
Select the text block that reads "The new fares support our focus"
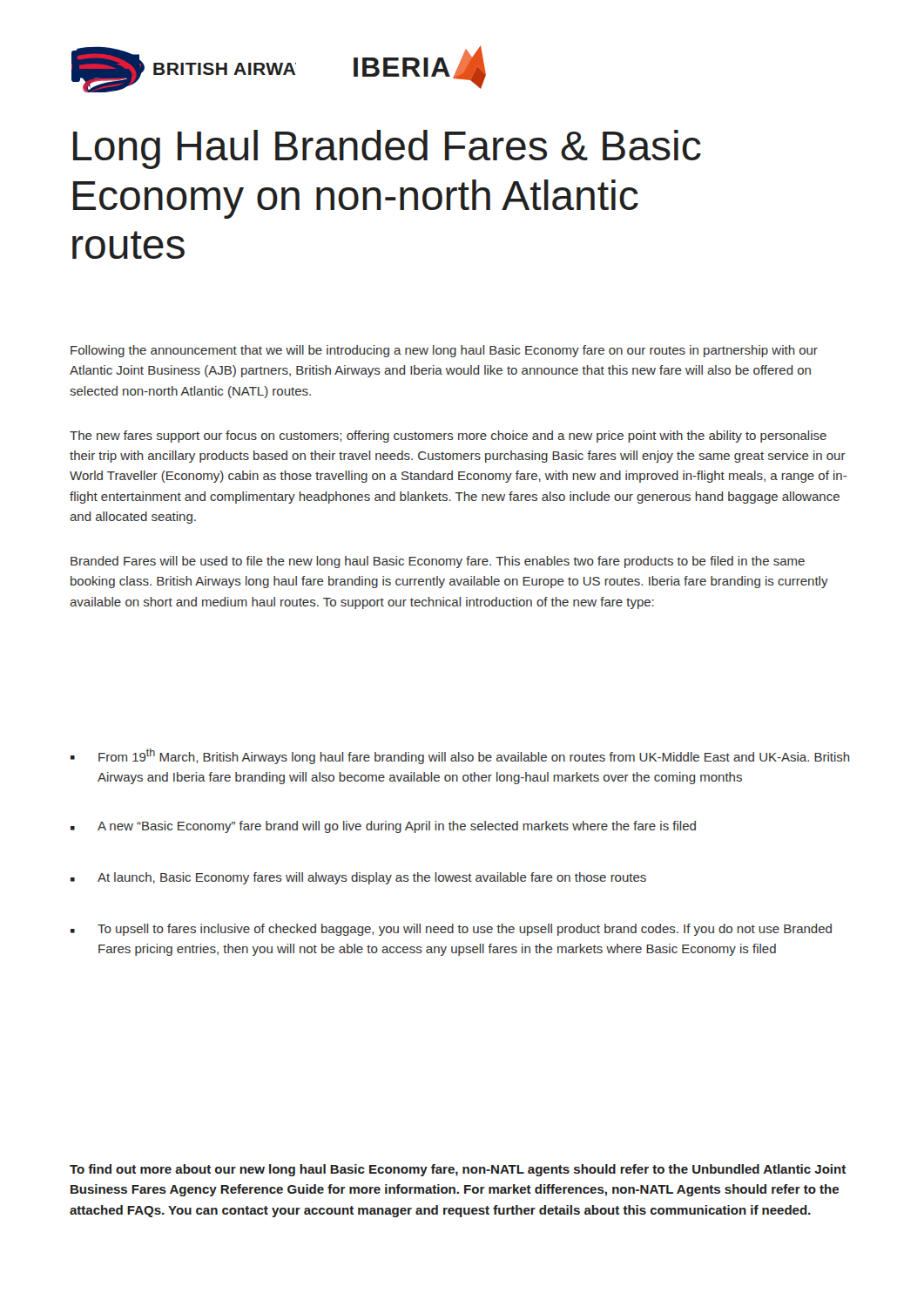pyautogui.click(x=462, y=476)
